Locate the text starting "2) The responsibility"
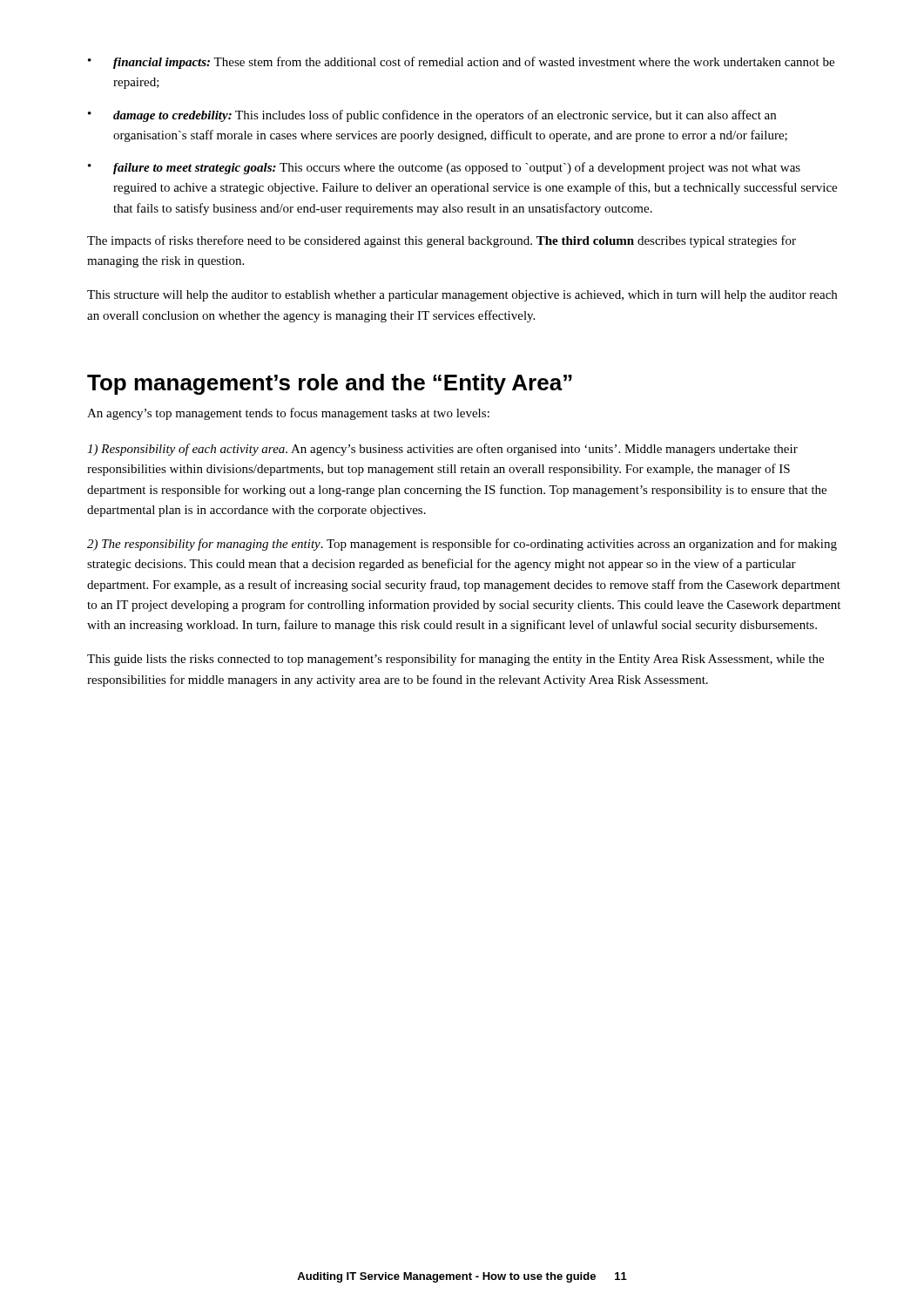 pos(464,584)
